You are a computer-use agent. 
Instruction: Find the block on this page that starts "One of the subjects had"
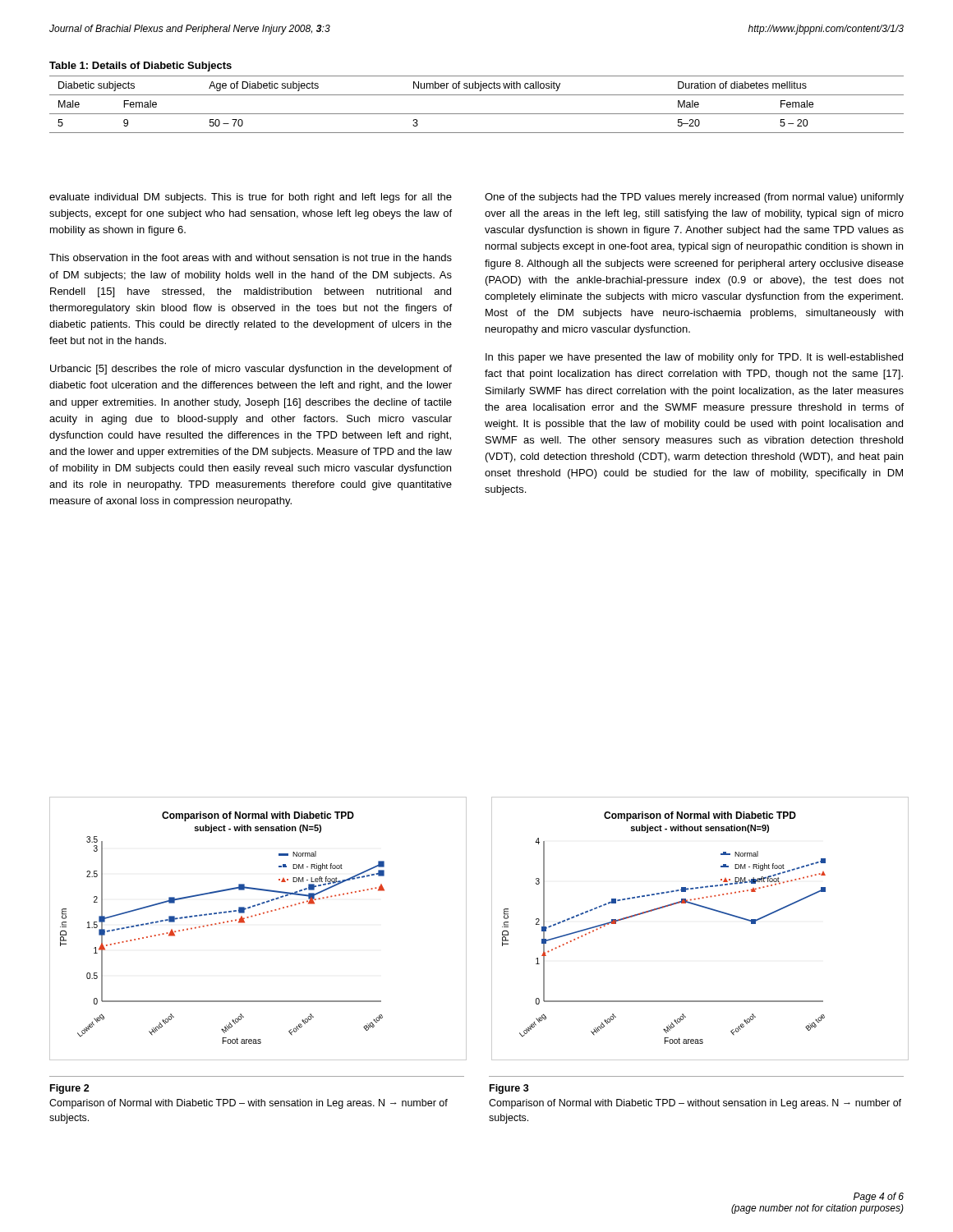click(x=694, y=263)
